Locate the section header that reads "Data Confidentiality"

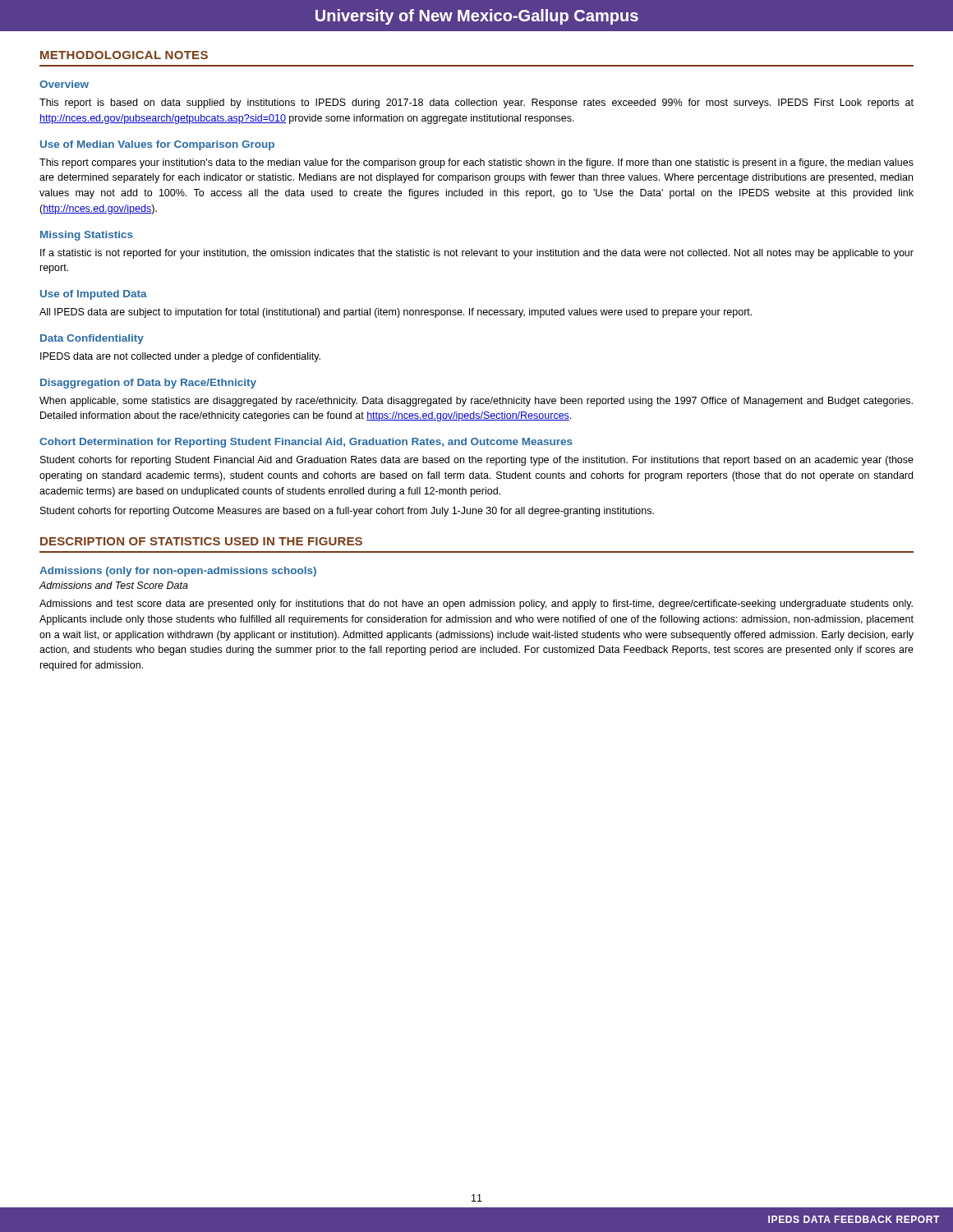(92, 338)
